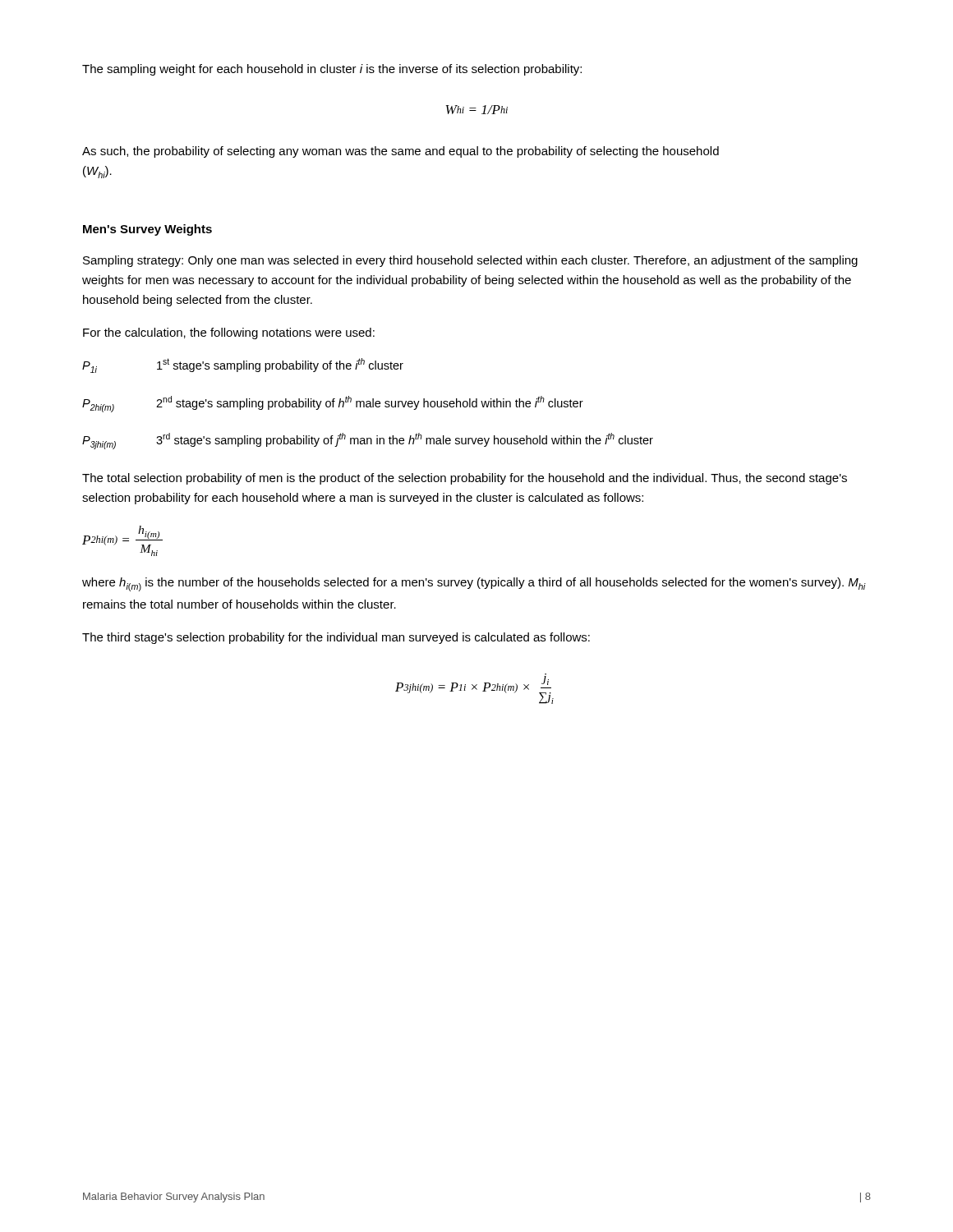The width and height of the screenshot is (953, 1232).
Task: Locate the block of text that opens with "P2hi(m) 2nd stage's sampling probability of hth"
Action: click(x=476, y=403)
